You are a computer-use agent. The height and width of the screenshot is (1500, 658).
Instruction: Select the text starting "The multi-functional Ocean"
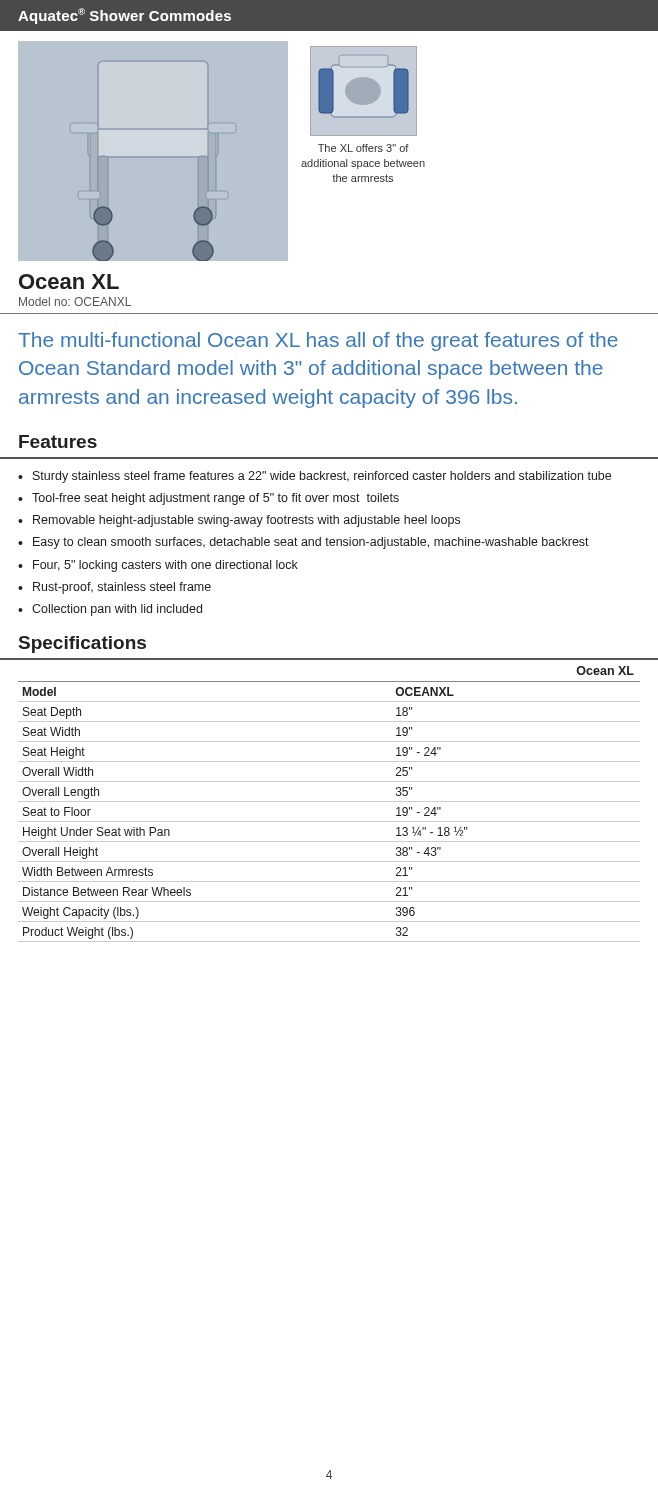[318, 368]
